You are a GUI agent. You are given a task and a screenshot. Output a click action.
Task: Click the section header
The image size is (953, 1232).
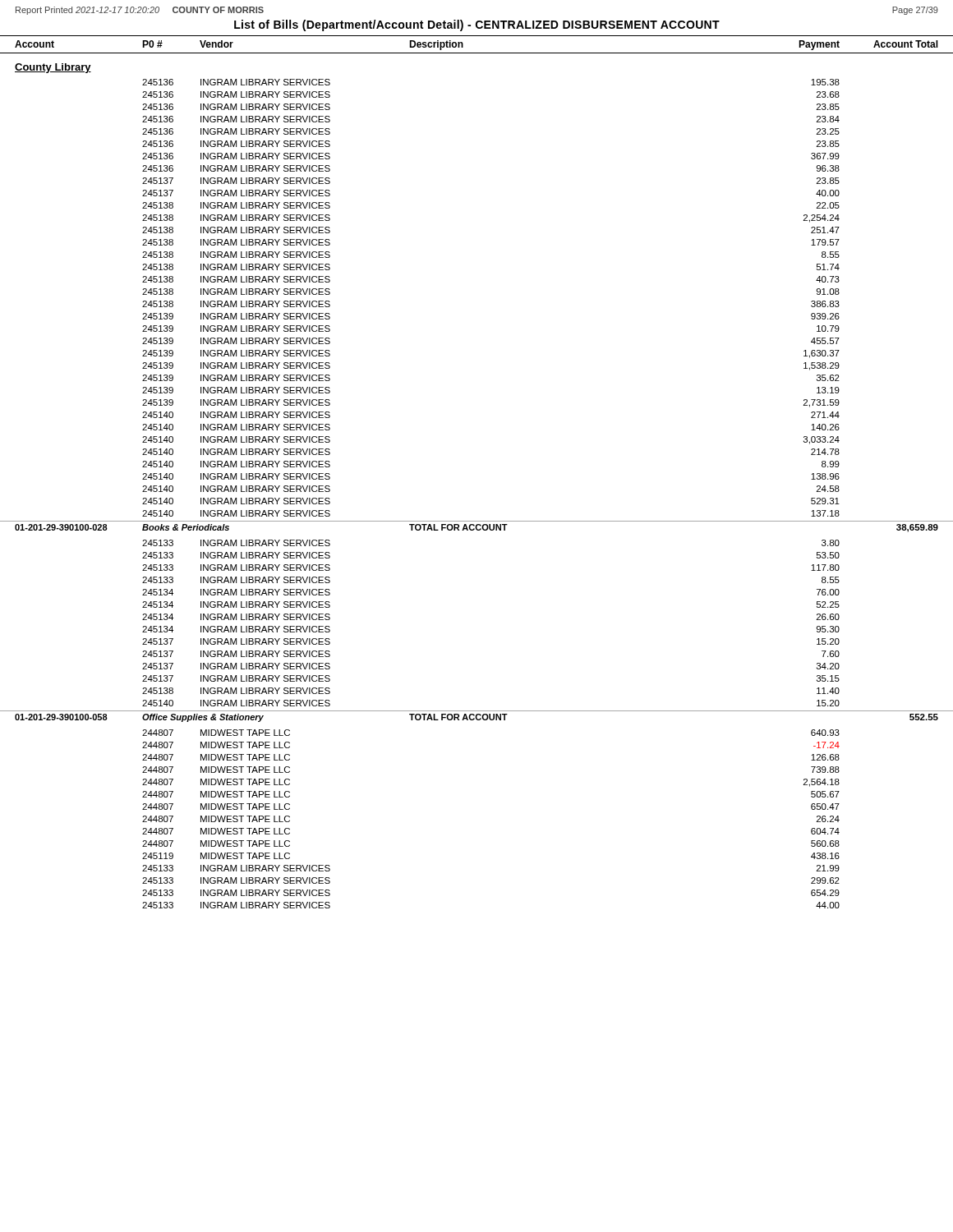(53, 67)
